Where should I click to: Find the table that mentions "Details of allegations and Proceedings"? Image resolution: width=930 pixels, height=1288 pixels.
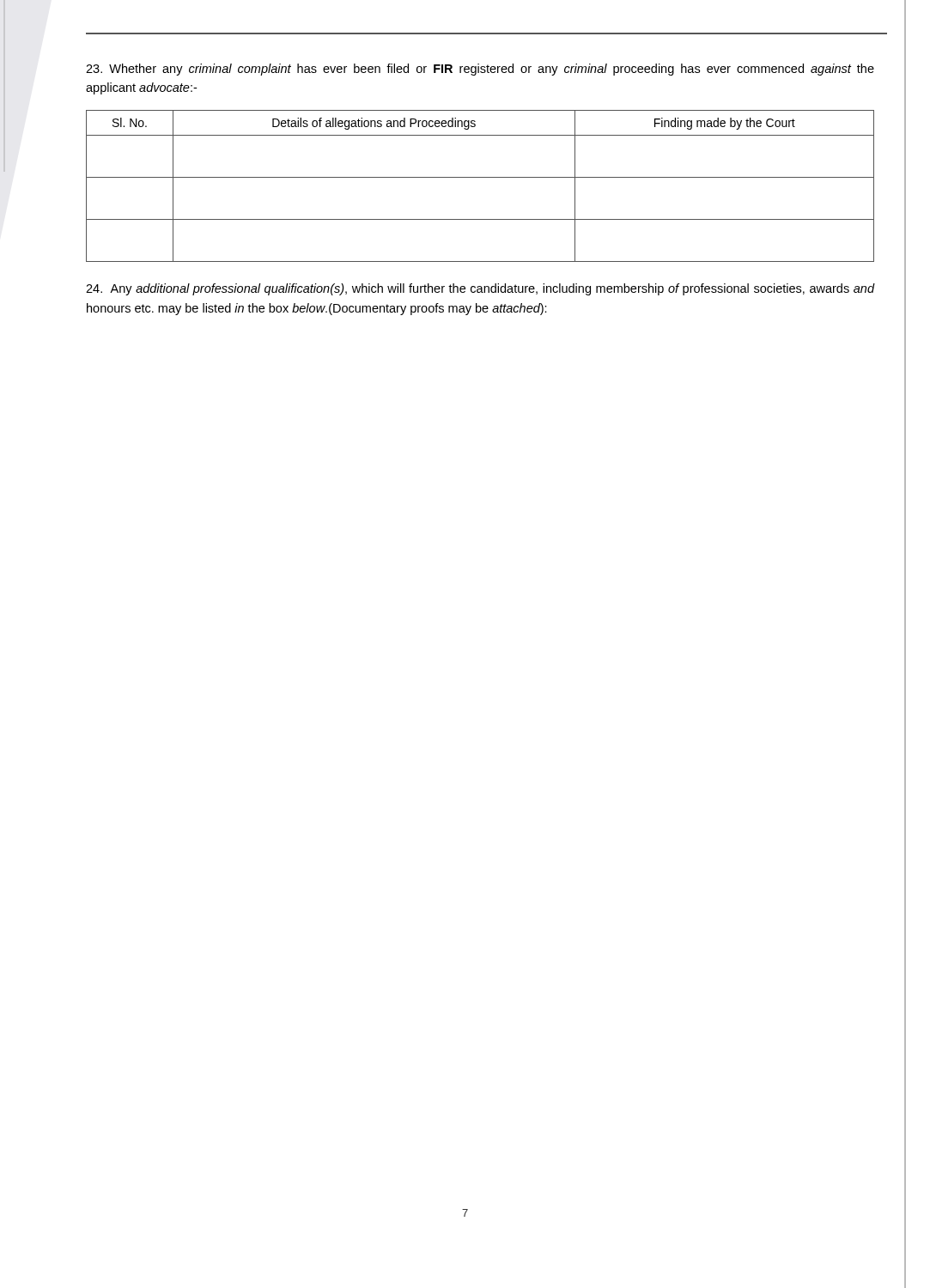click(x=480, y=185)
